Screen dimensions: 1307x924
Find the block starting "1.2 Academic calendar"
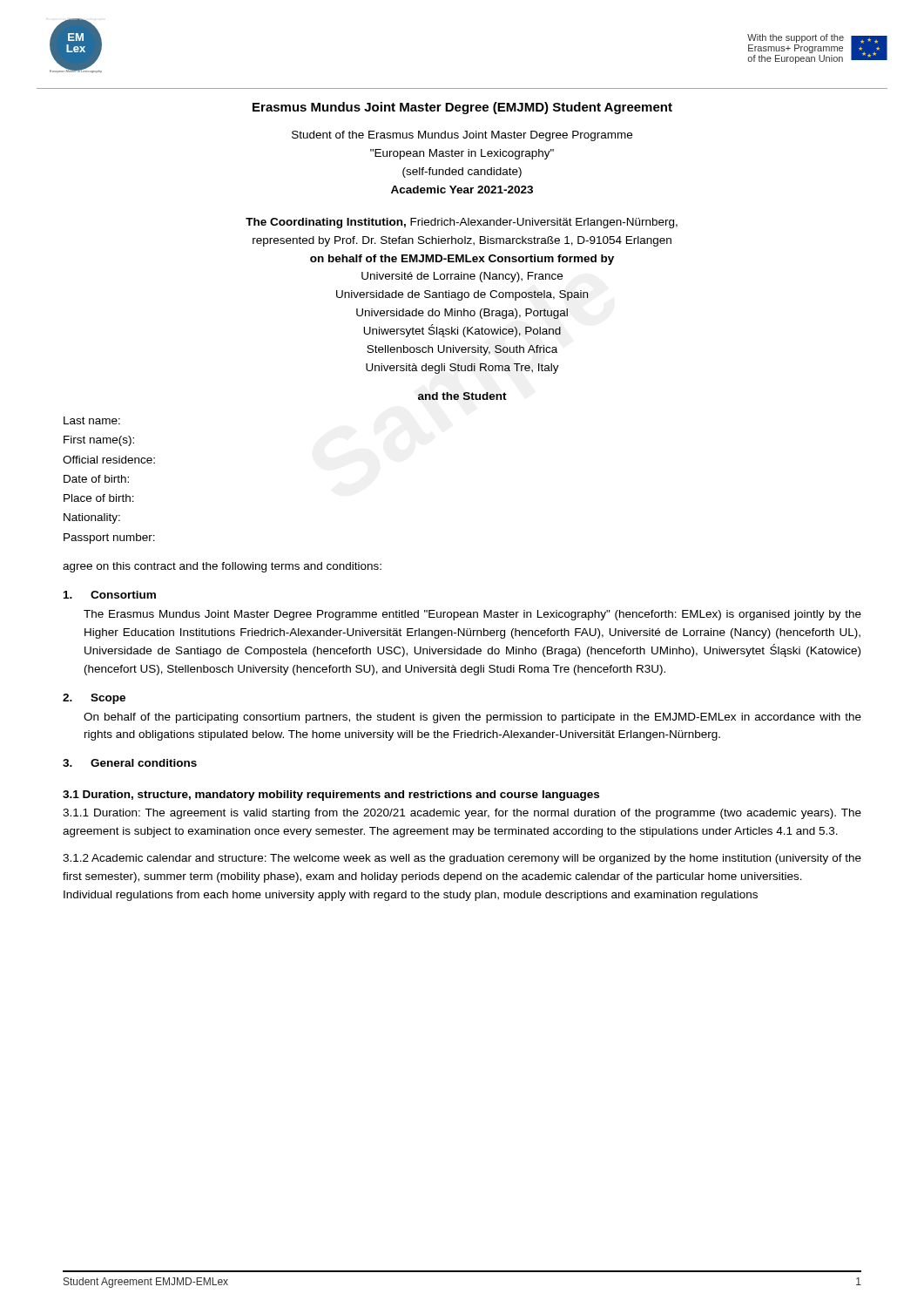(462, 876)
